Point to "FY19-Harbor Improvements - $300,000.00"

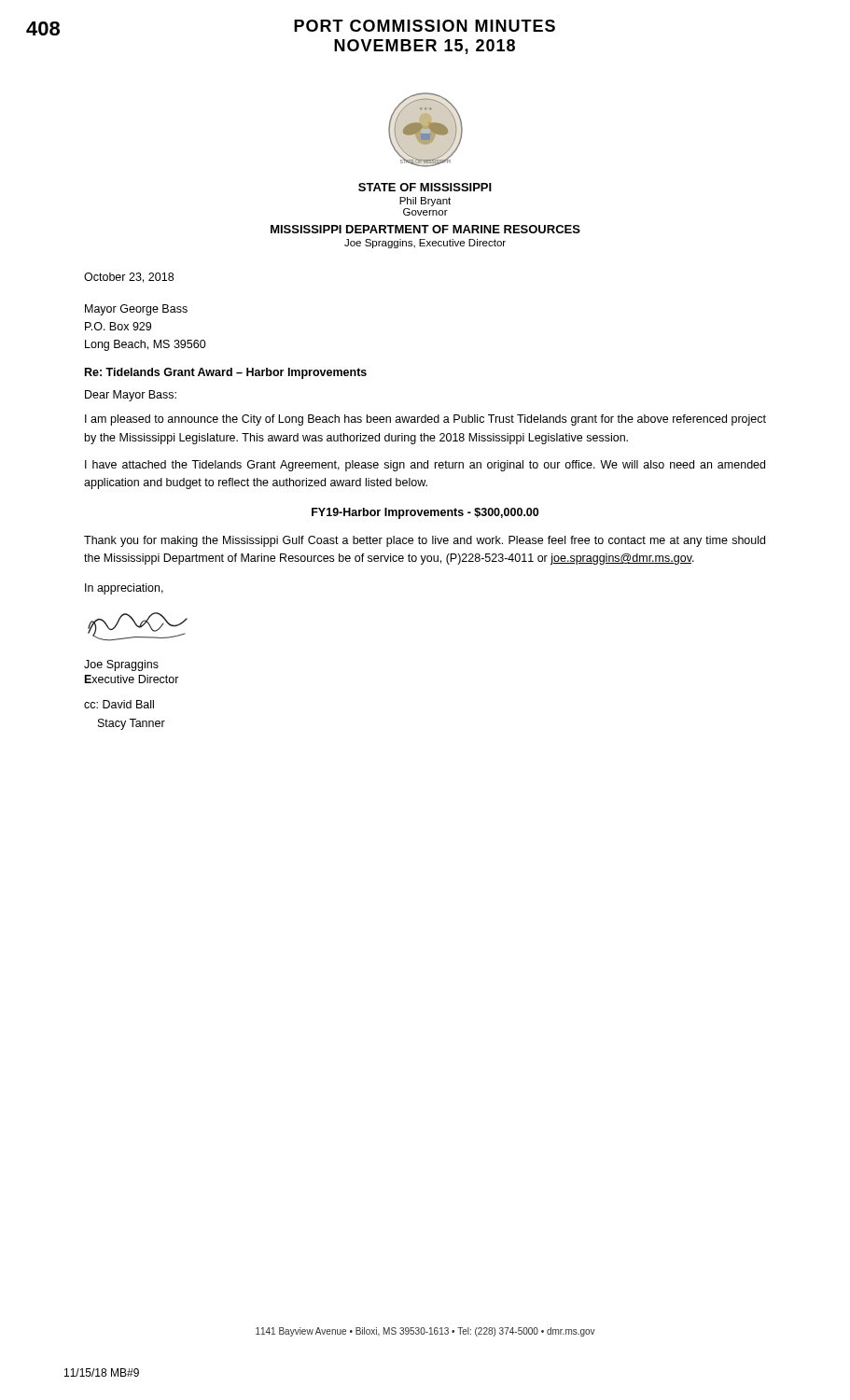click(425, 512)
